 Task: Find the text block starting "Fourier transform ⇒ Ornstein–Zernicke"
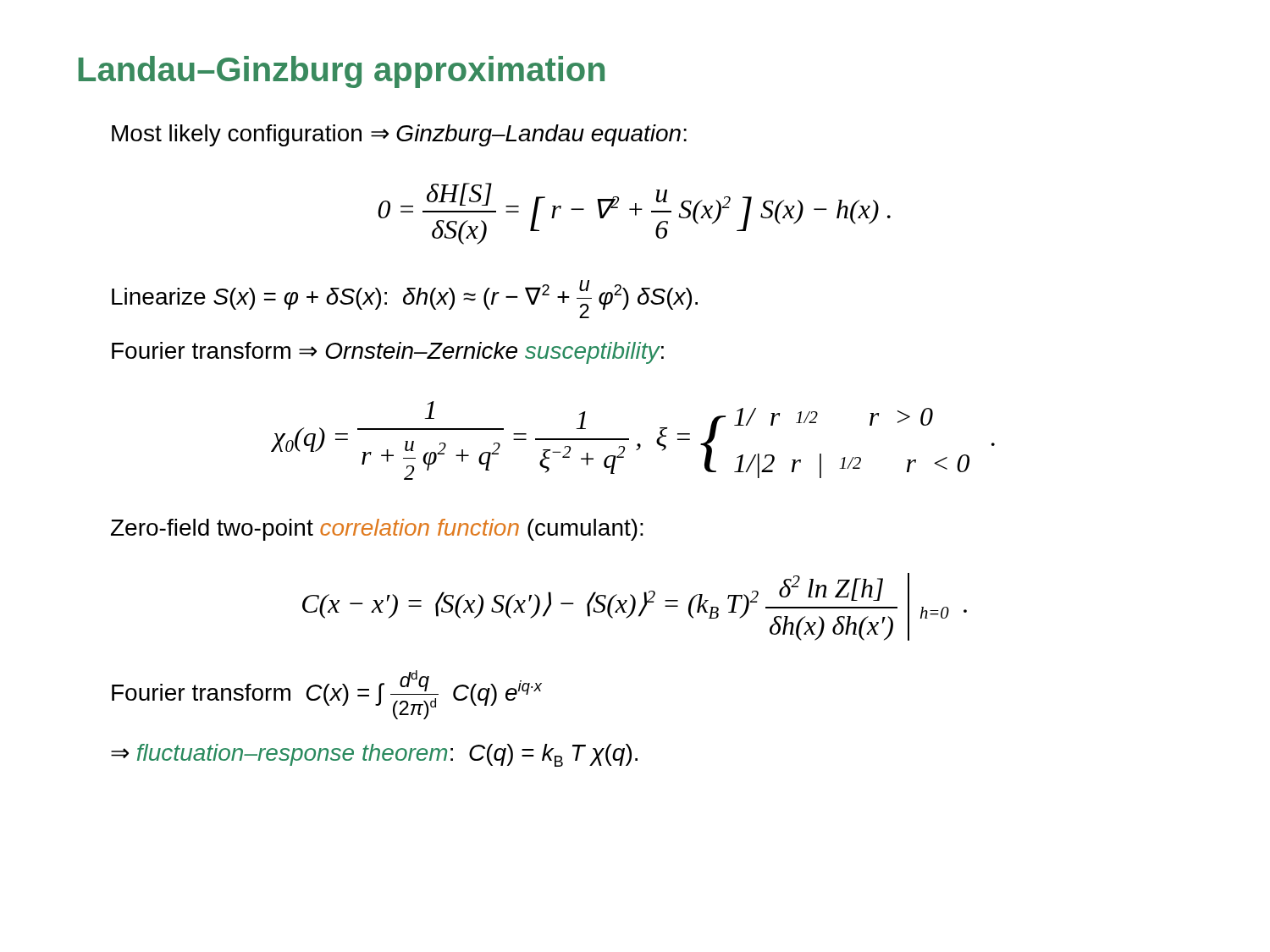(x=388, y=351)
